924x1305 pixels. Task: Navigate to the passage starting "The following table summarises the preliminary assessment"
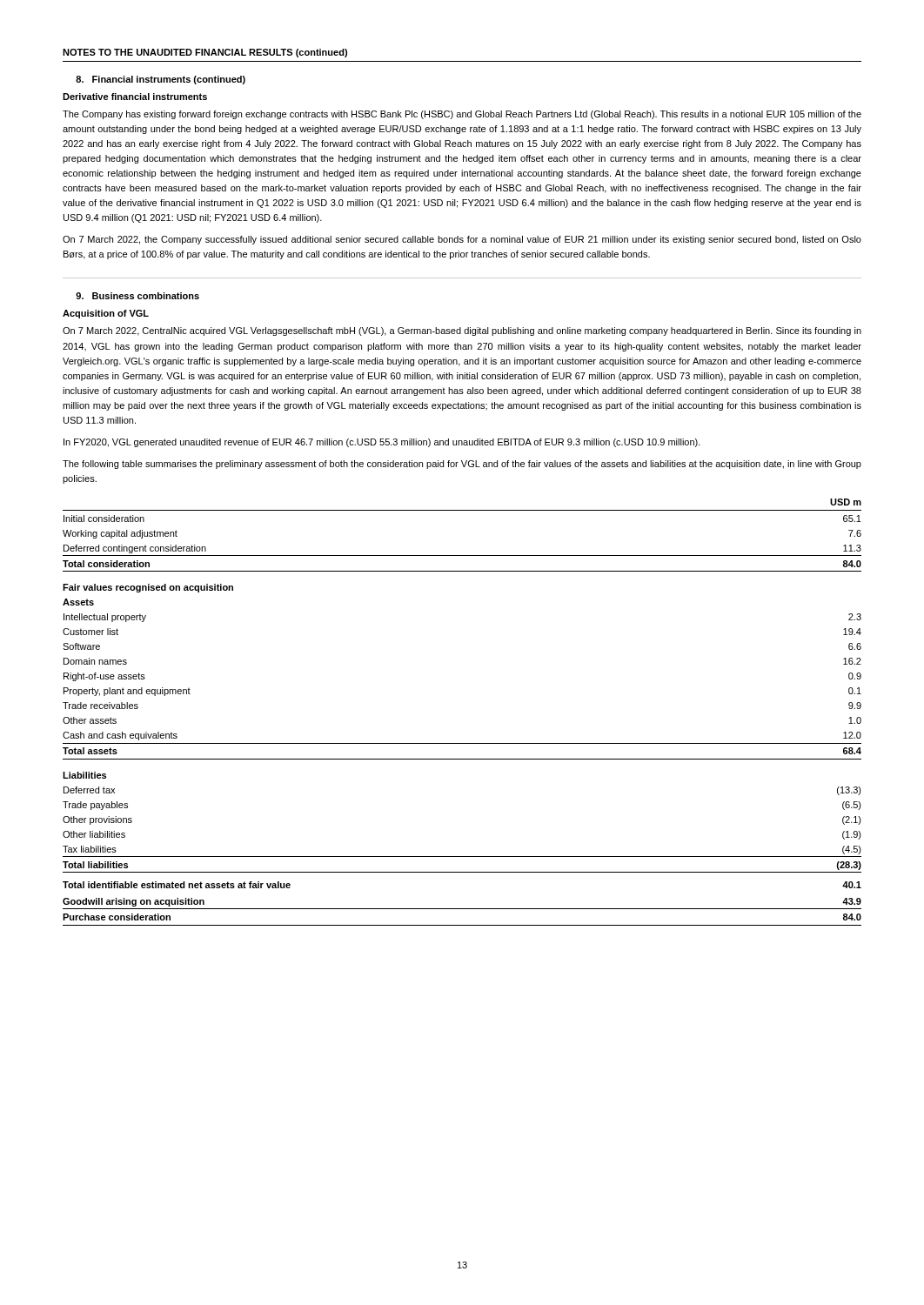462,471
